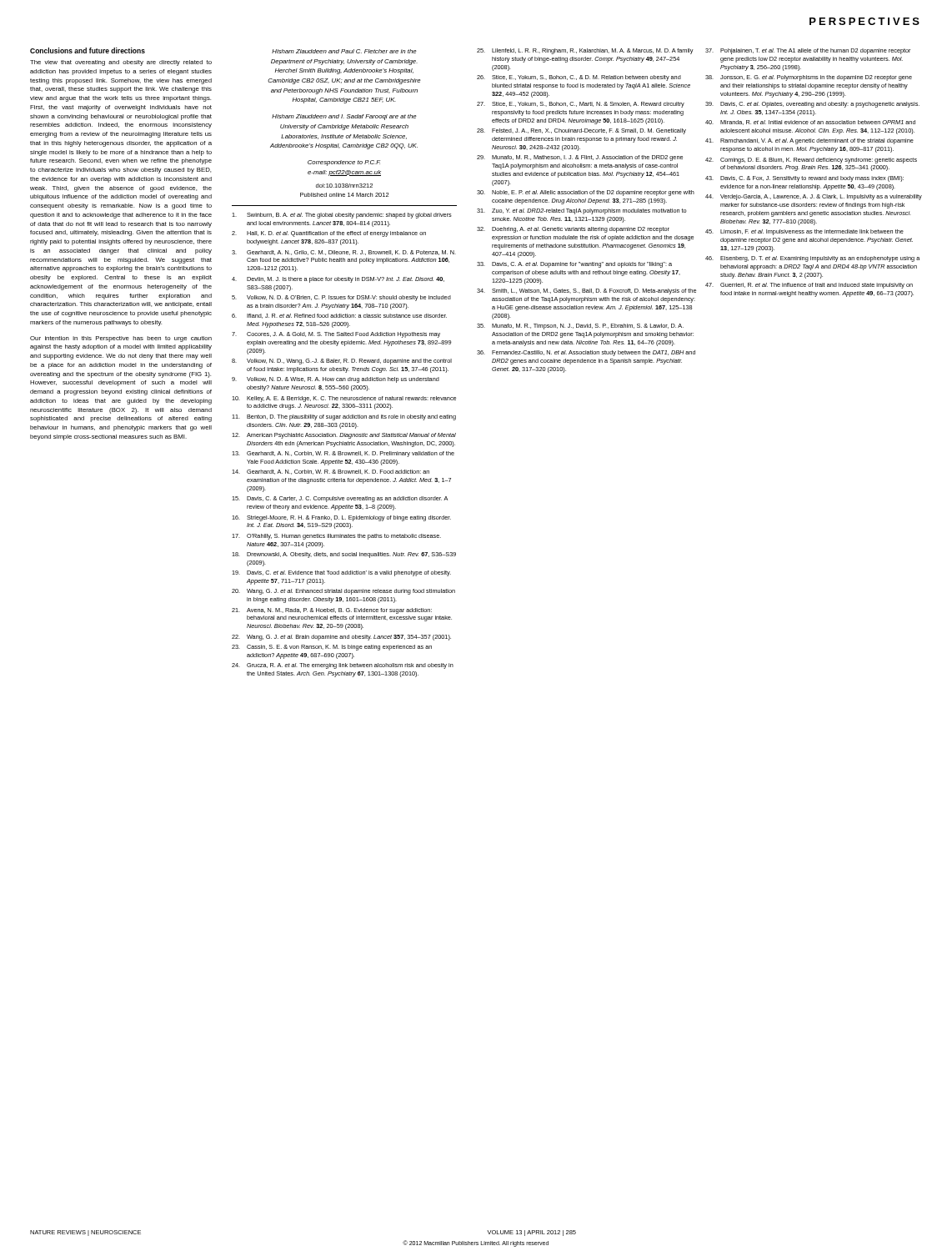The width and height of the screenshot is (952, 1251).
Task: Find the block on this page that starts "27. Stice, E., Yokum, S., Bohon, C., Marti,"
Action: [x=587, y=112]
